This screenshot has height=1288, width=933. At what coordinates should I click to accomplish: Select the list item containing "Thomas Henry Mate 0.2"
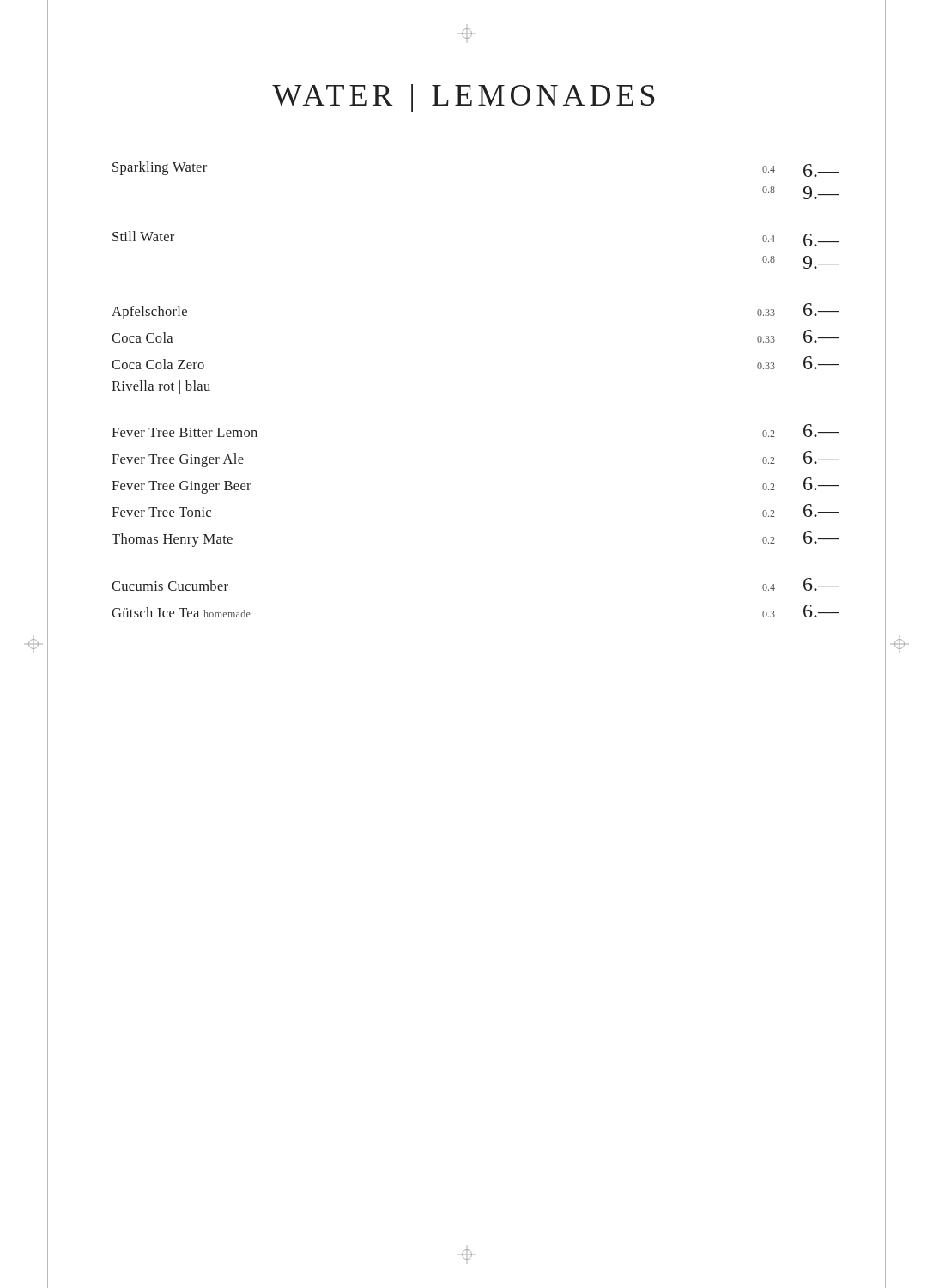(x=176, y=540)
